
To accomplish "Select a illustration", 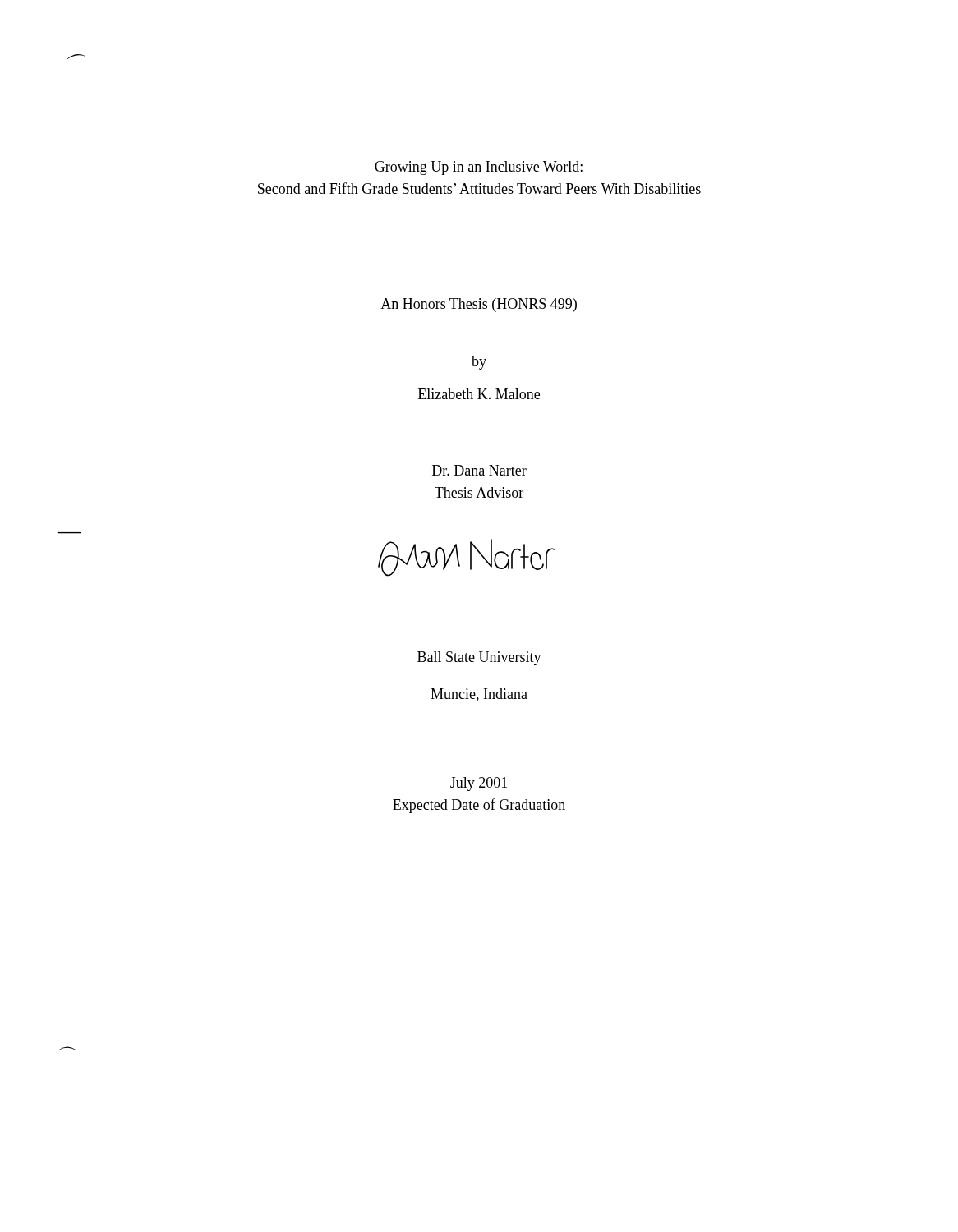I will pyautogui.click(x=479, y=556).
